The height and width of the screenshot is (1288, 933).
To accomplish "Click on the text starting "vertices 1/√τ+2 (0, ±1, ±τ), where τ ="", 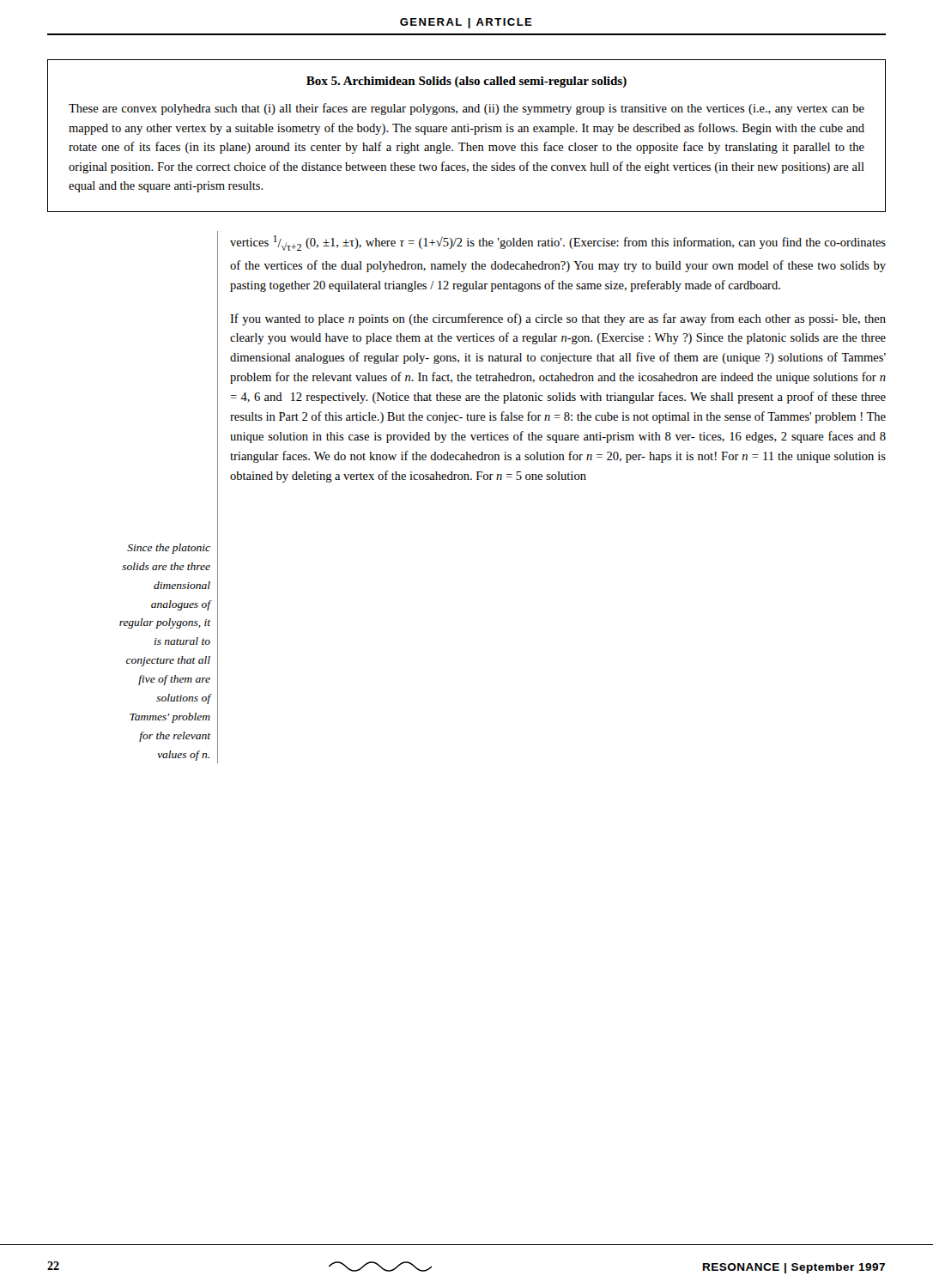I will coord(558,261).
